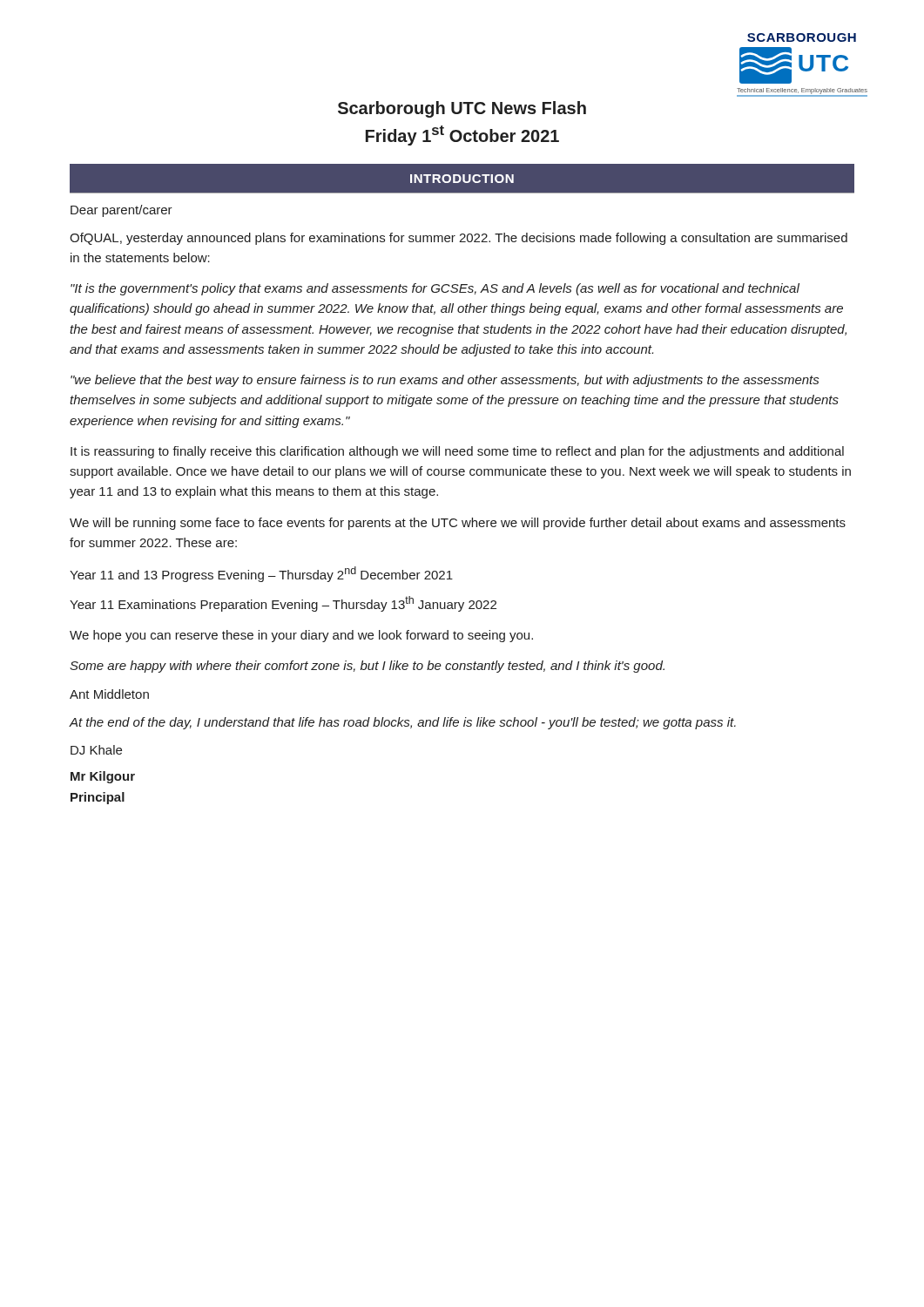Click the passage that begins ""It is the government's policy that exams and"

pyautogui.click(x=459, y=319)
